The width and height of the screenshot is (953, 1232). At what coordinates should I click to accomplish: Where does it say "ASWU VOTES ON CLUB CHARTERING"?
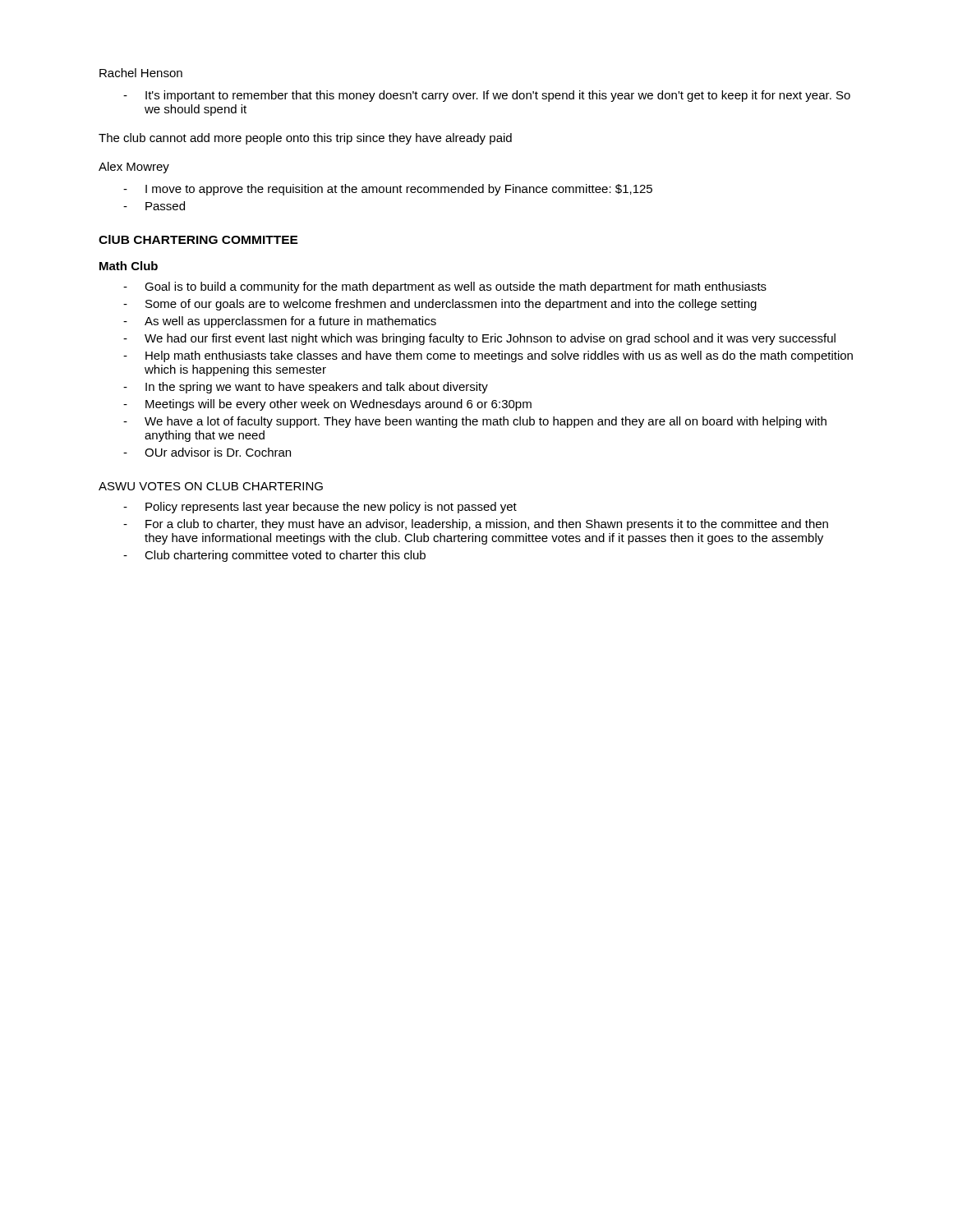pos(211,486)
